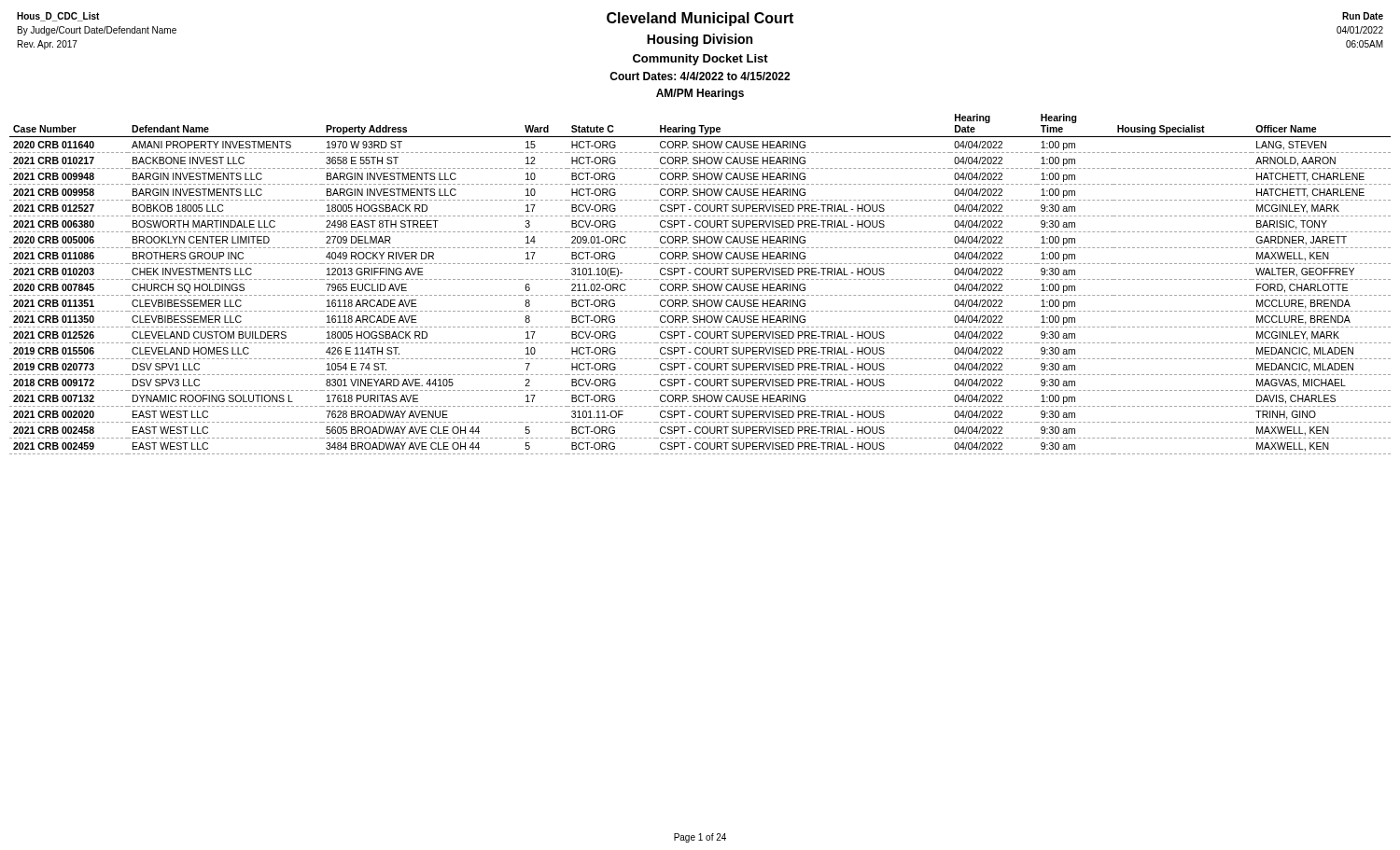Viewport: 1400px width, 850px height.
Task: Locate the table with the text "9:30 am"
Action: coord(700,282)
